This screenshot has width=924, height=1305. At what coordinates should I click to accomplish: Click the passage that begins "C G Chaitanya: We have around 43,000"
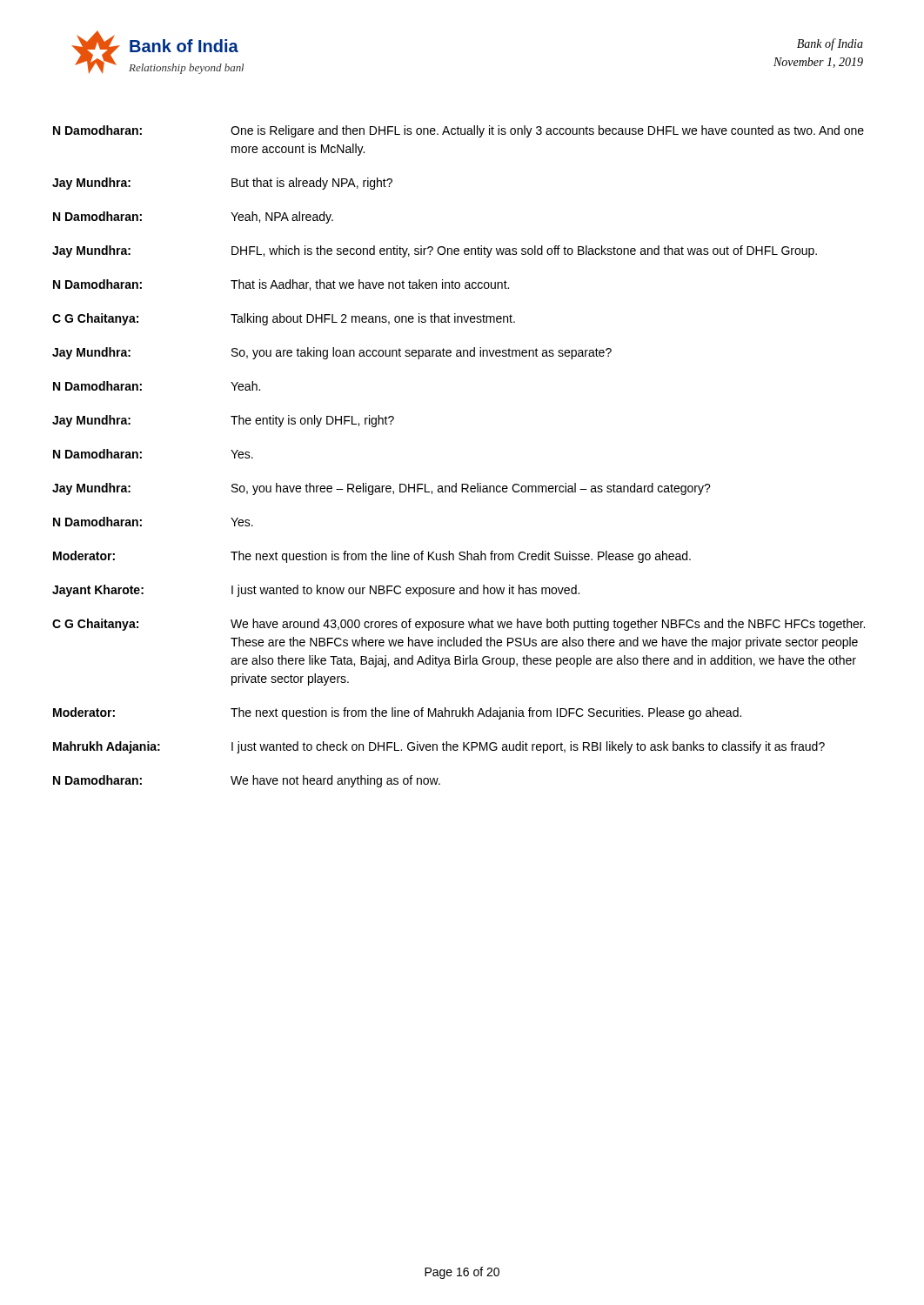[462, 652]
